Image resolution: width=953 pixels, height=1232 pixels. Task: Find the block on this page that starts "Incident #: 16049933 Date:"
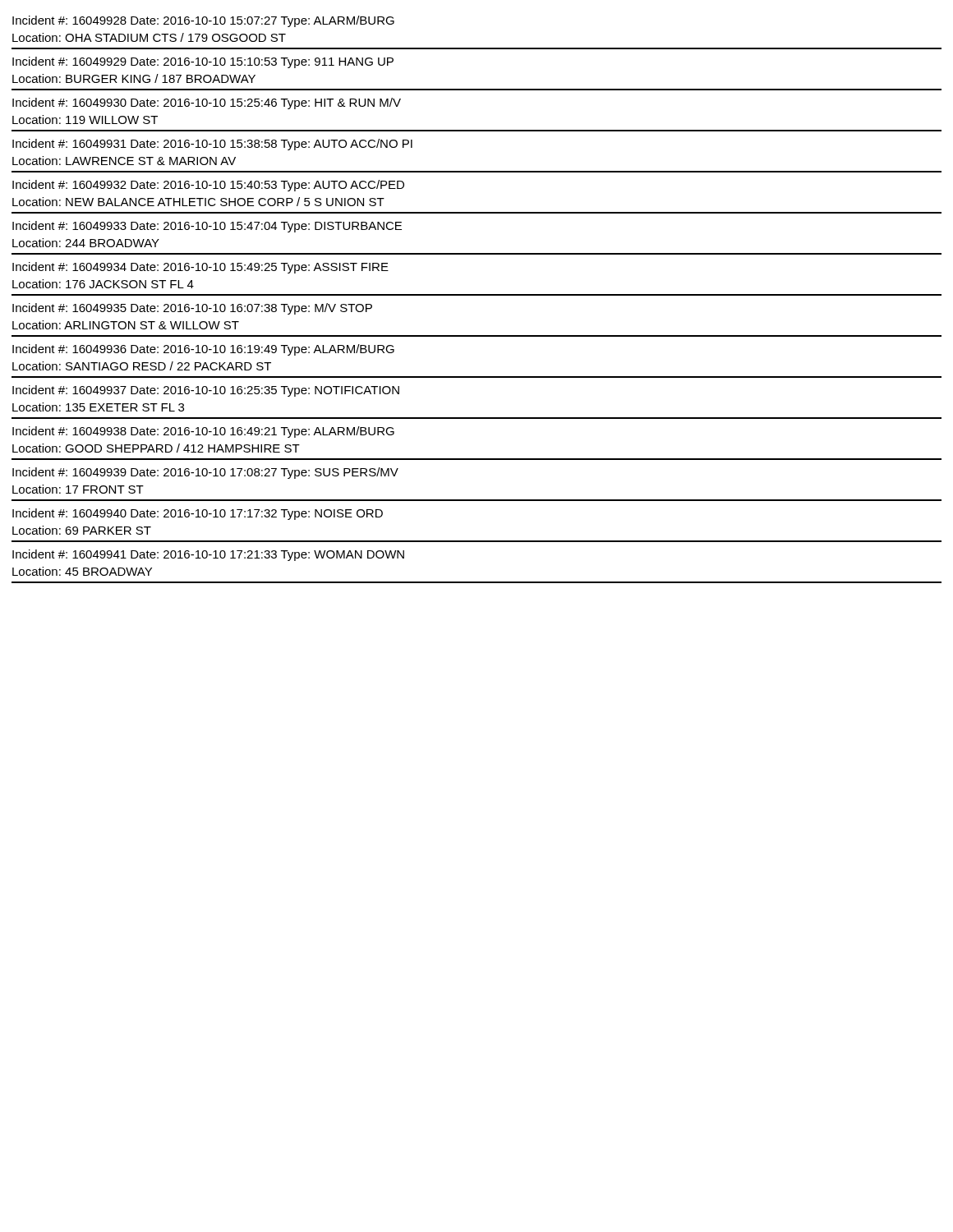(207, 227)
